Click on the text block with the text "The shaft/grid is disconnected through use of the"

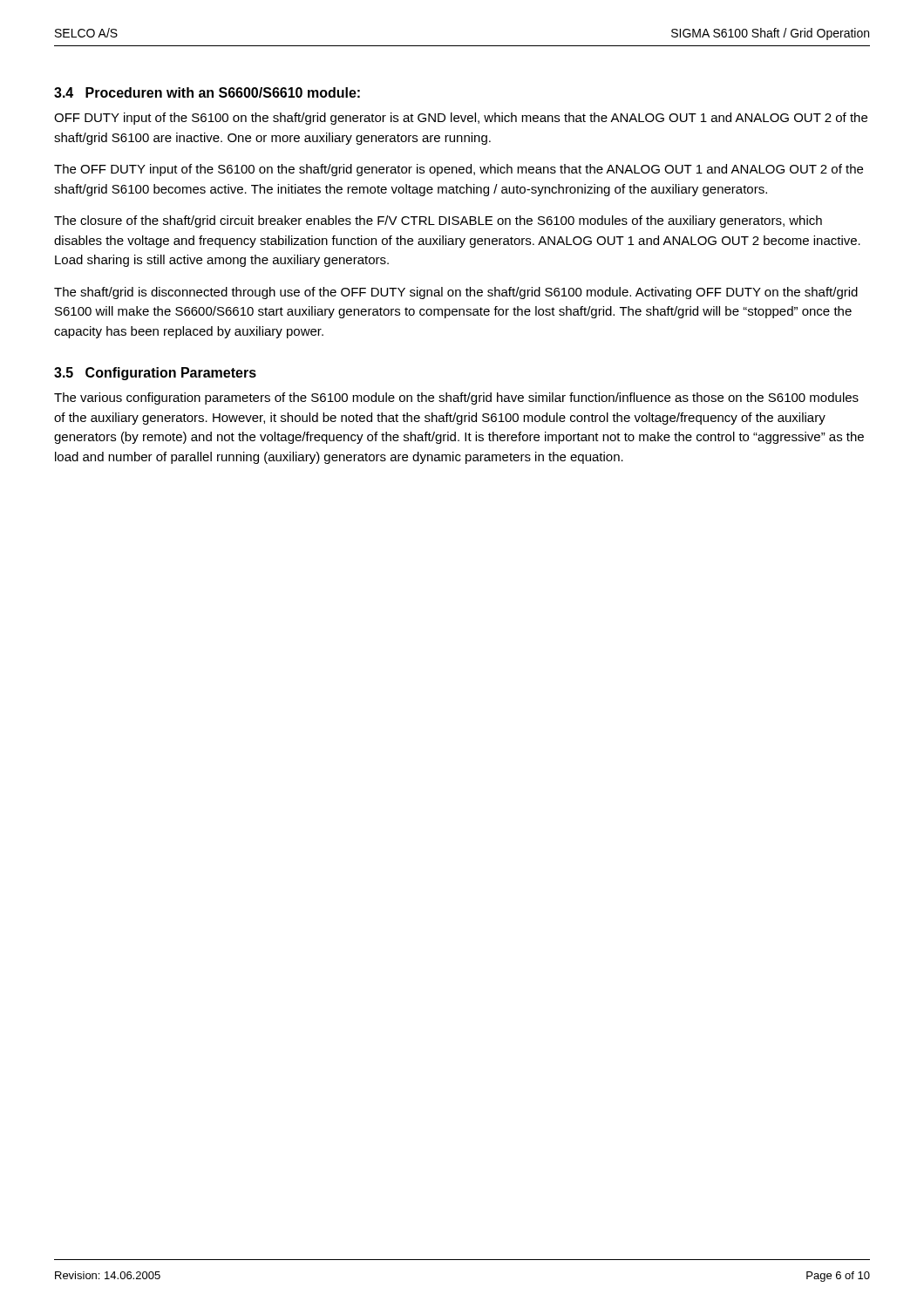coord(456,311)
